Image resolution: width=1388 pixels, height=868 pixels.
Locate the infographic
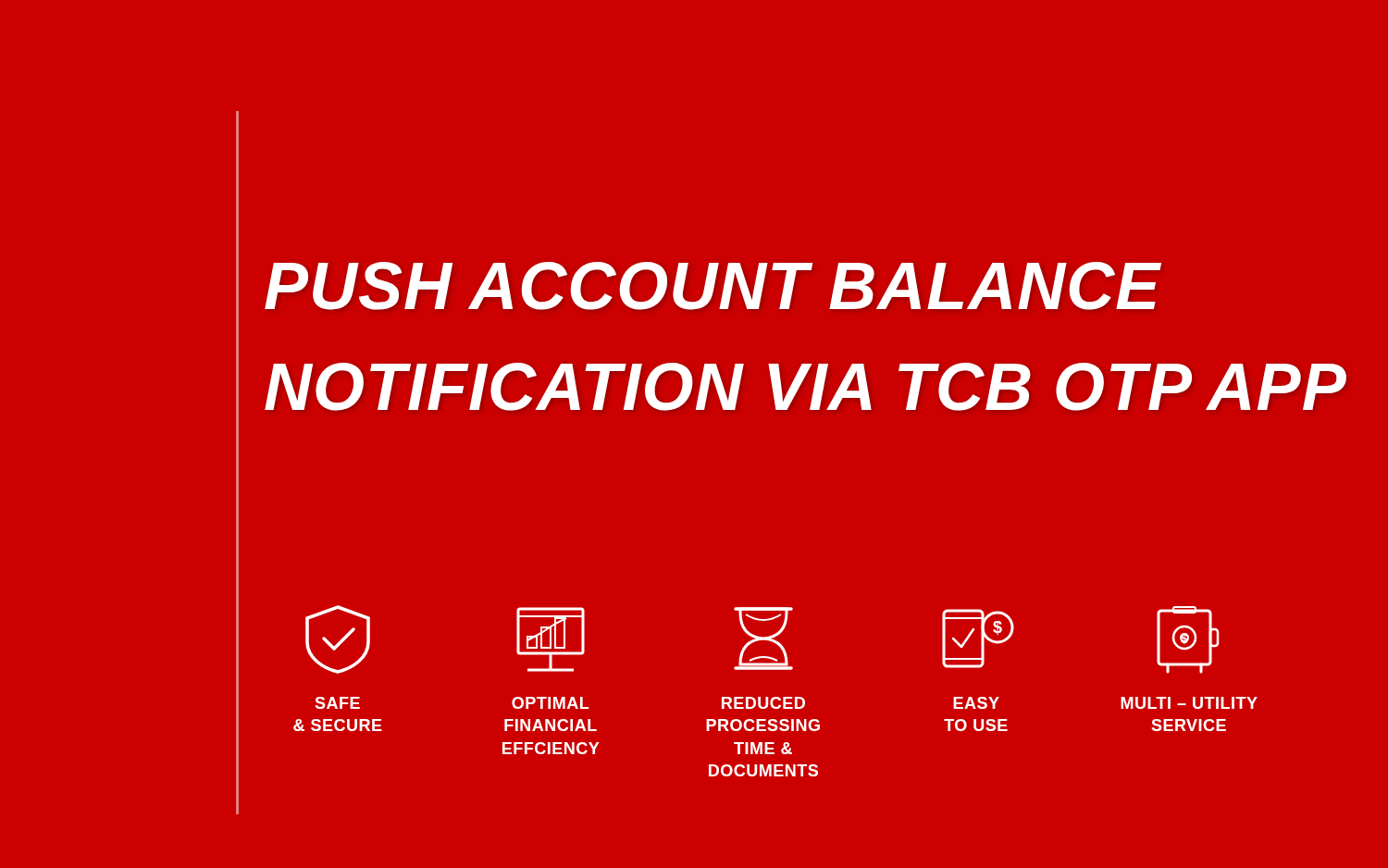(763, 692)
